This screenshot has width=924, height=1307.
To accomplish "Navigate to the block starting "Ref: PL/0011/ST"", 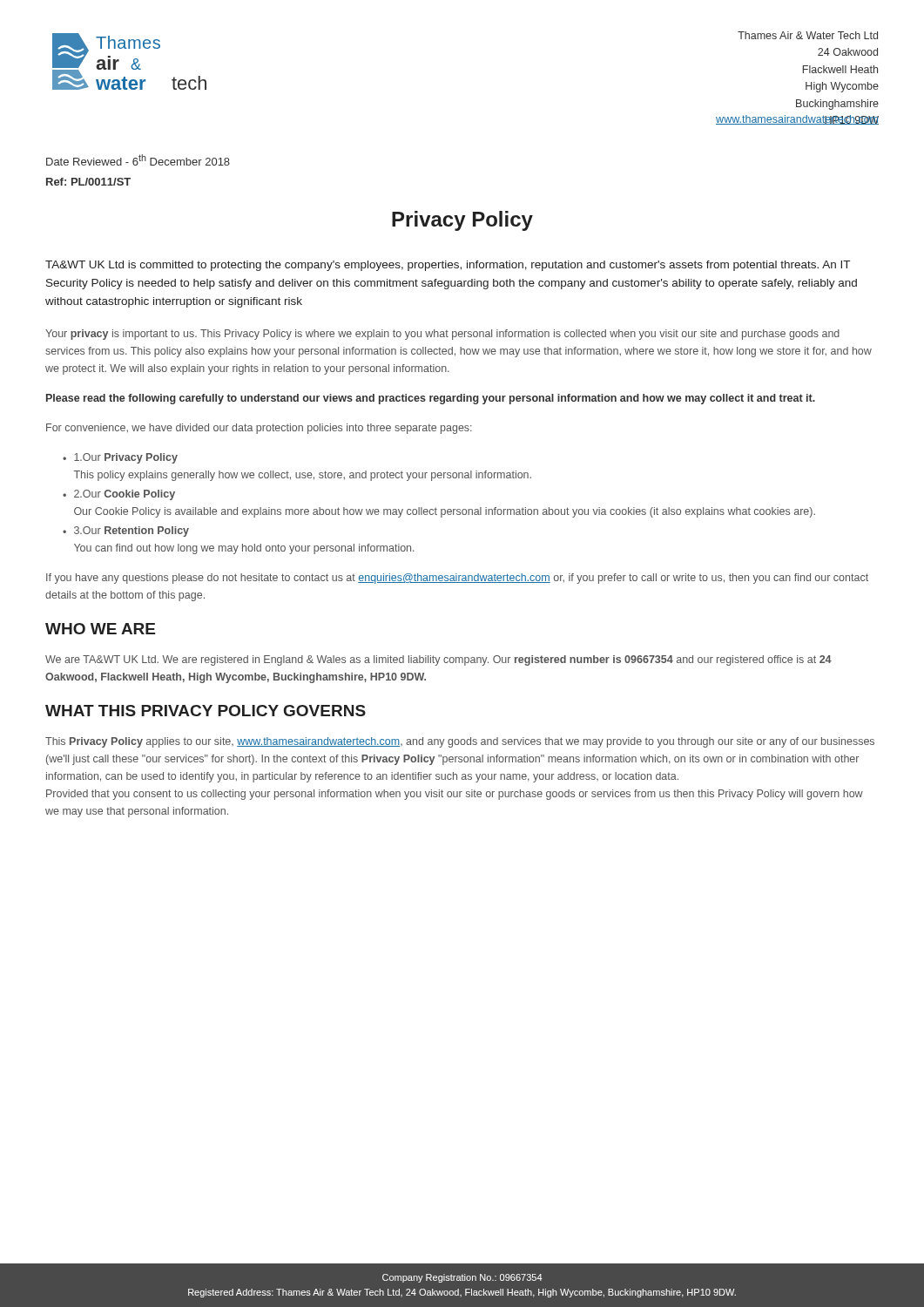I will 88,182.
